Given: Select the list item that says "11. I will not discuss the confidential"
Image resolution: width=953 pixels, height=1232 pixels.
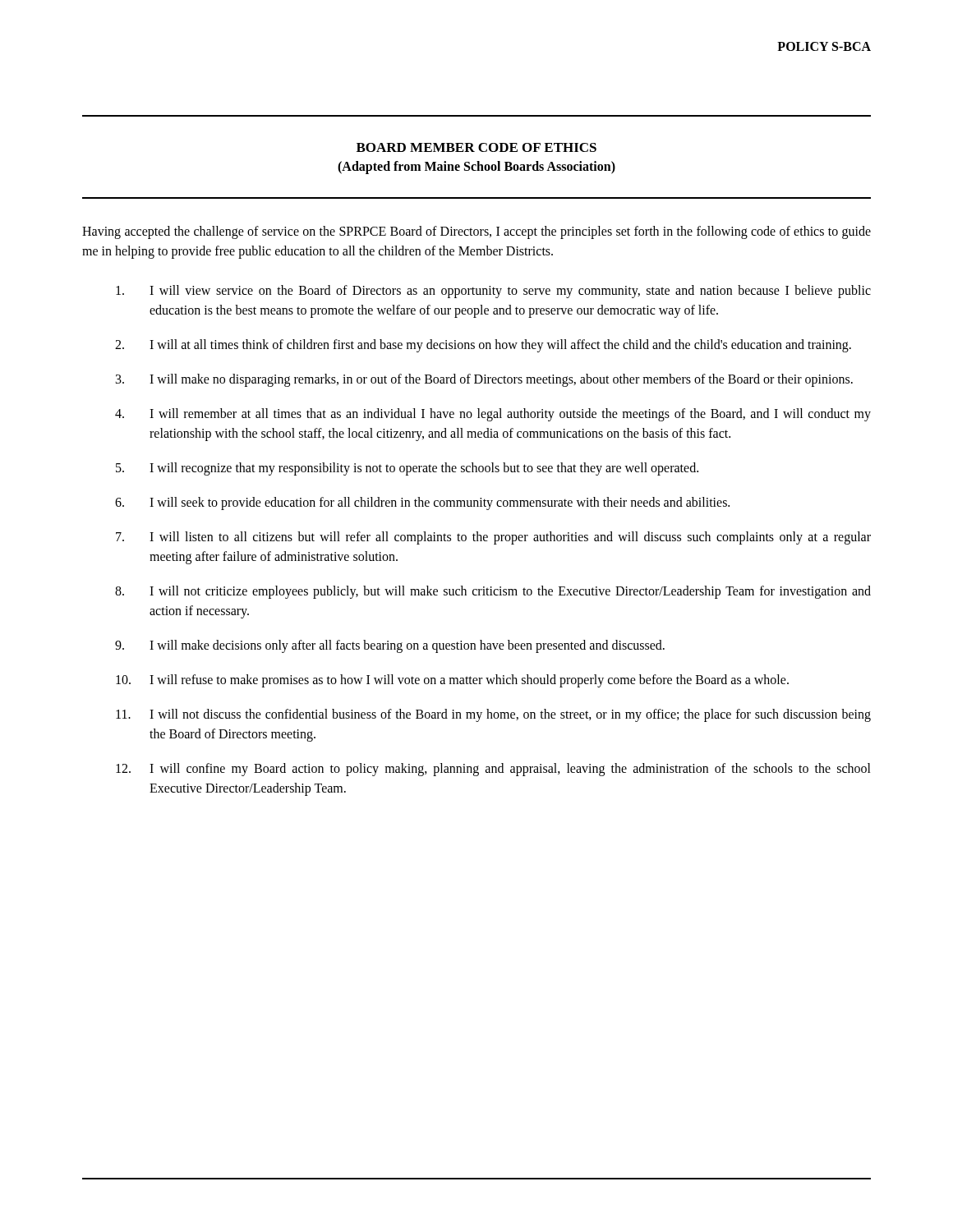Looking at the screenshot, I should 493,724.
